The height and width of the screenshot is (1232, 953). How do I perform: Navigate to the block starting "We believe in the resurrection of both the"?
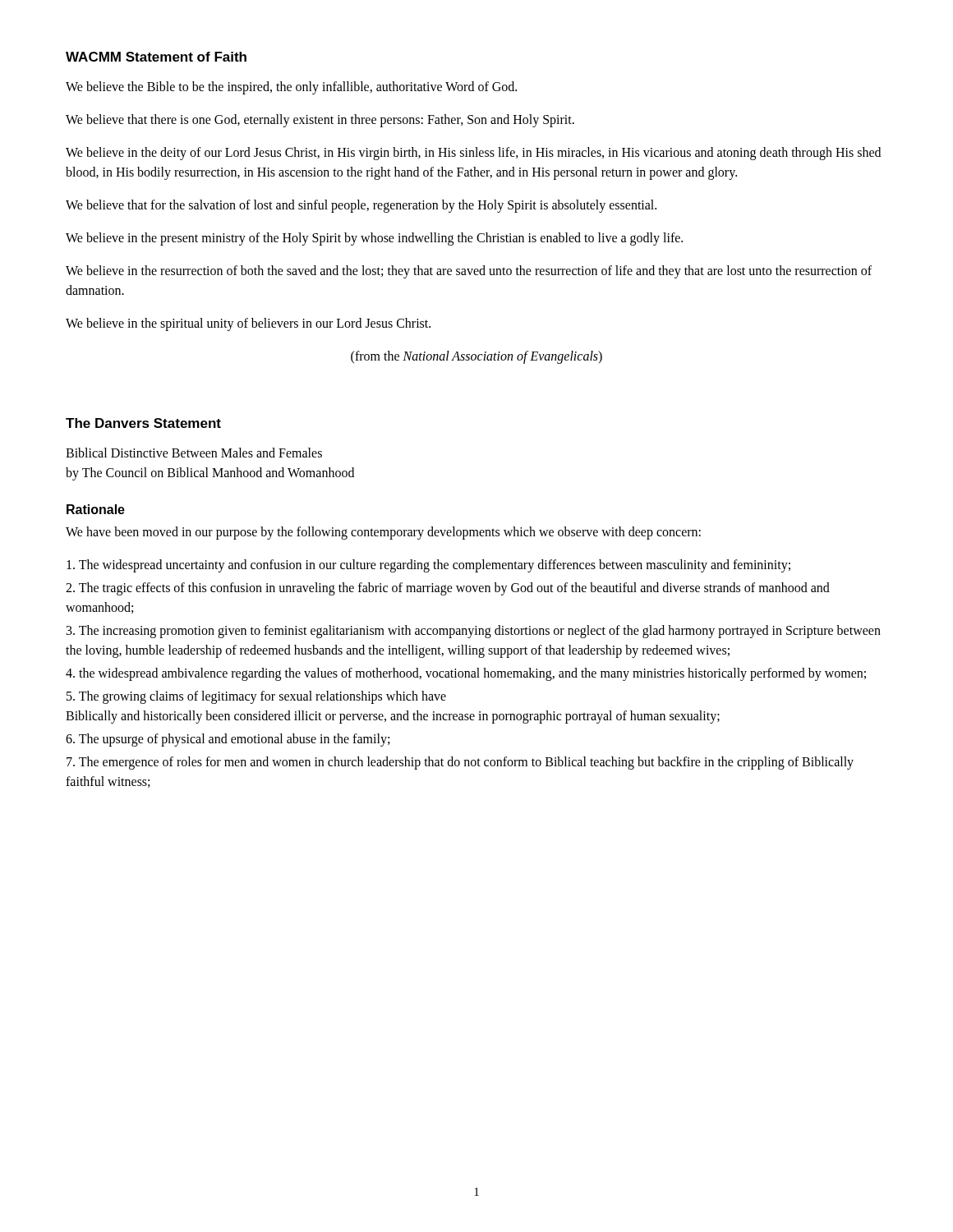pos(469,280)
